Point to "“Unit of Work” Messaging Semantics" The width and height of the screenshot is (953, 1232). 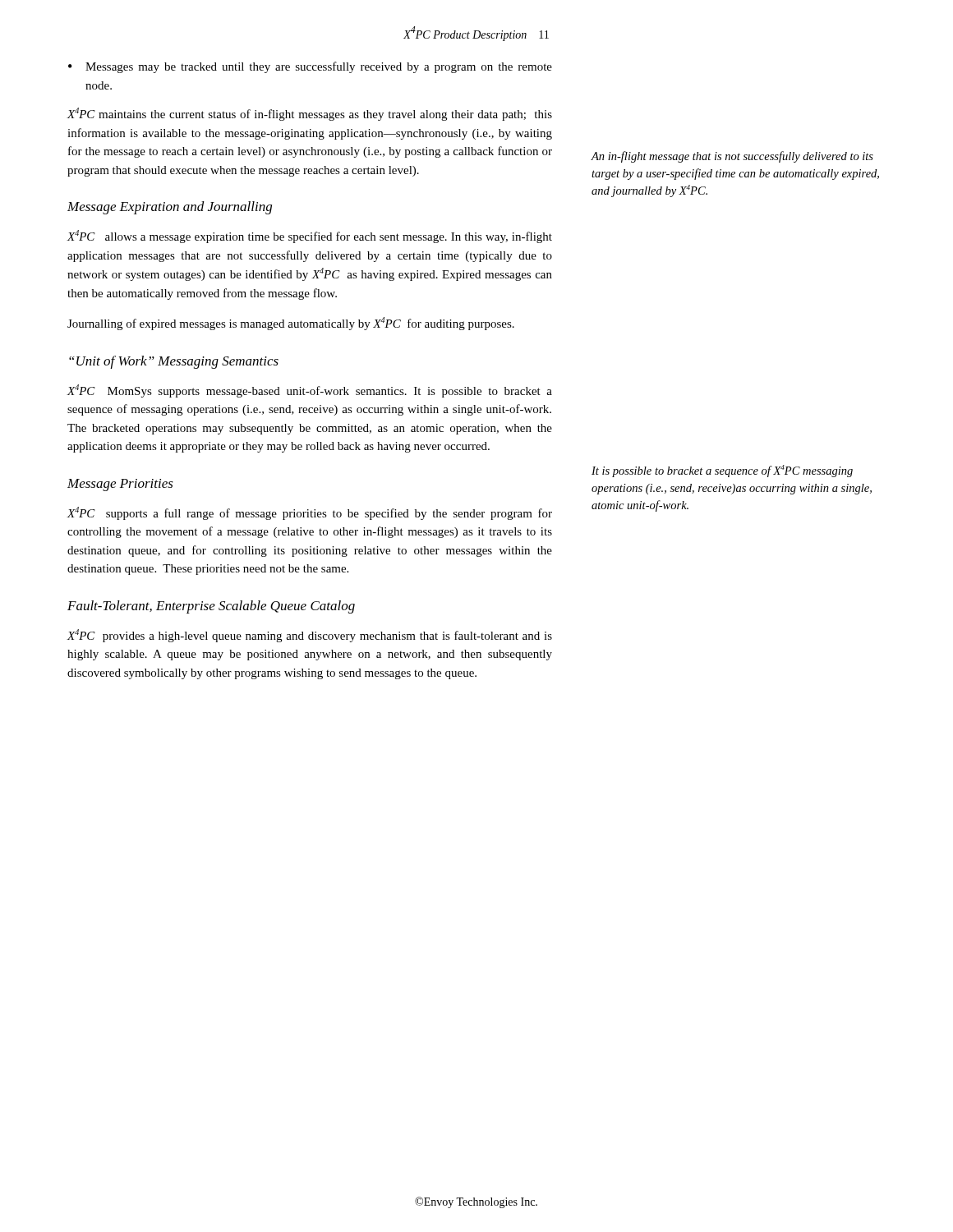pos(173,361)
